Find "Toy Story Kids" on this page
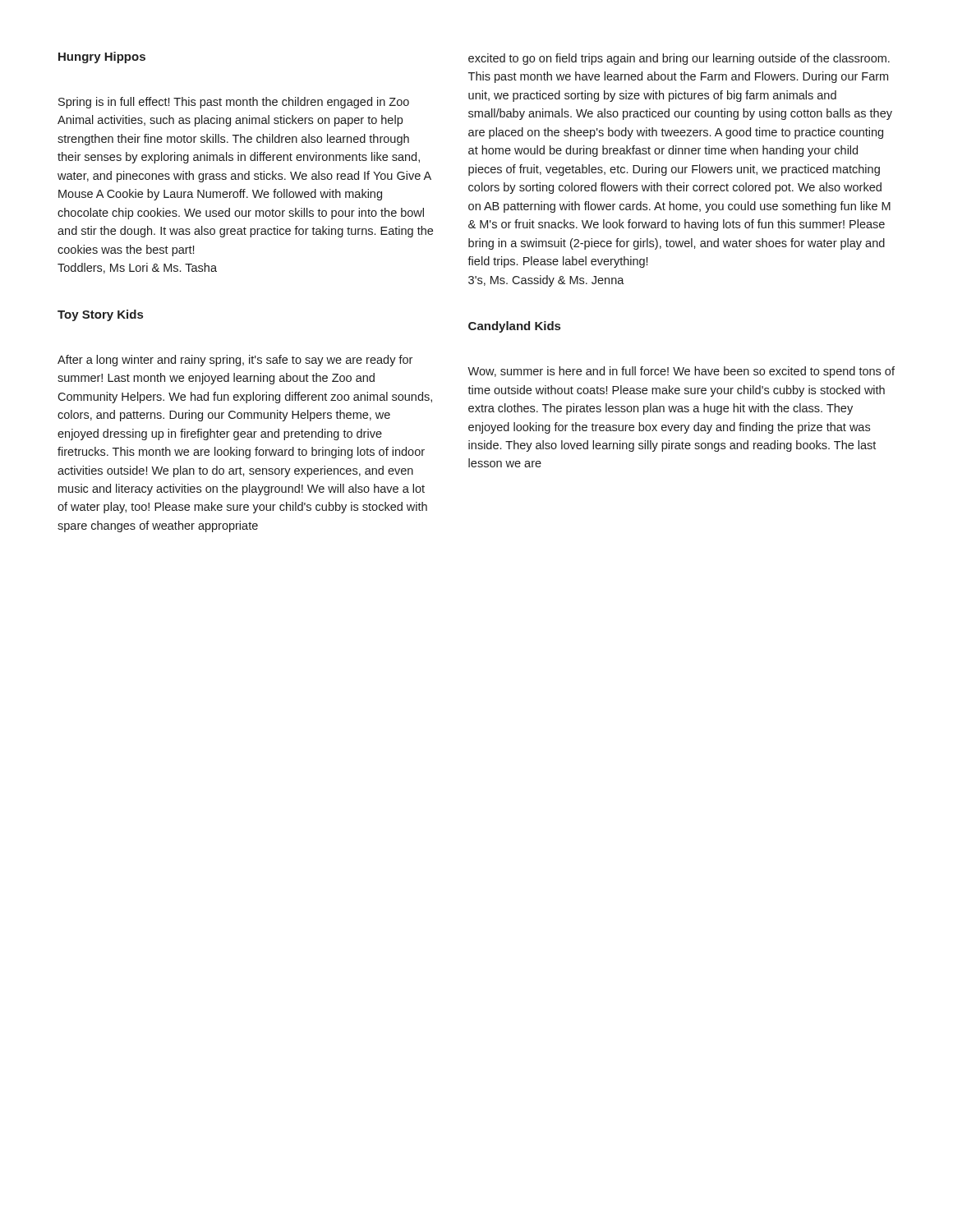953x1232 pixels. point(100,314)
